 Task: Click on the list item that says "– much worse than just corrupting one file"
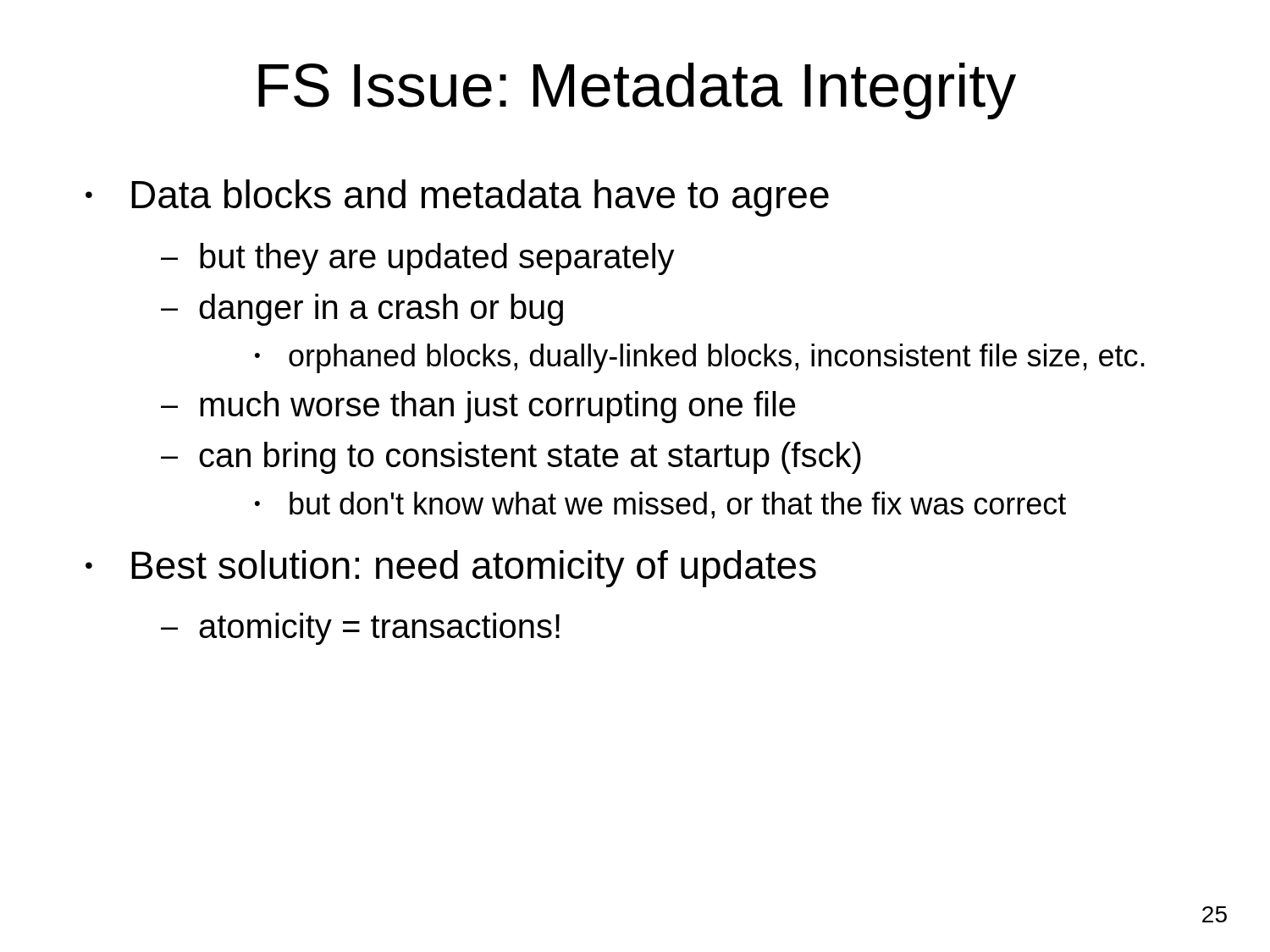coord(479,404)
